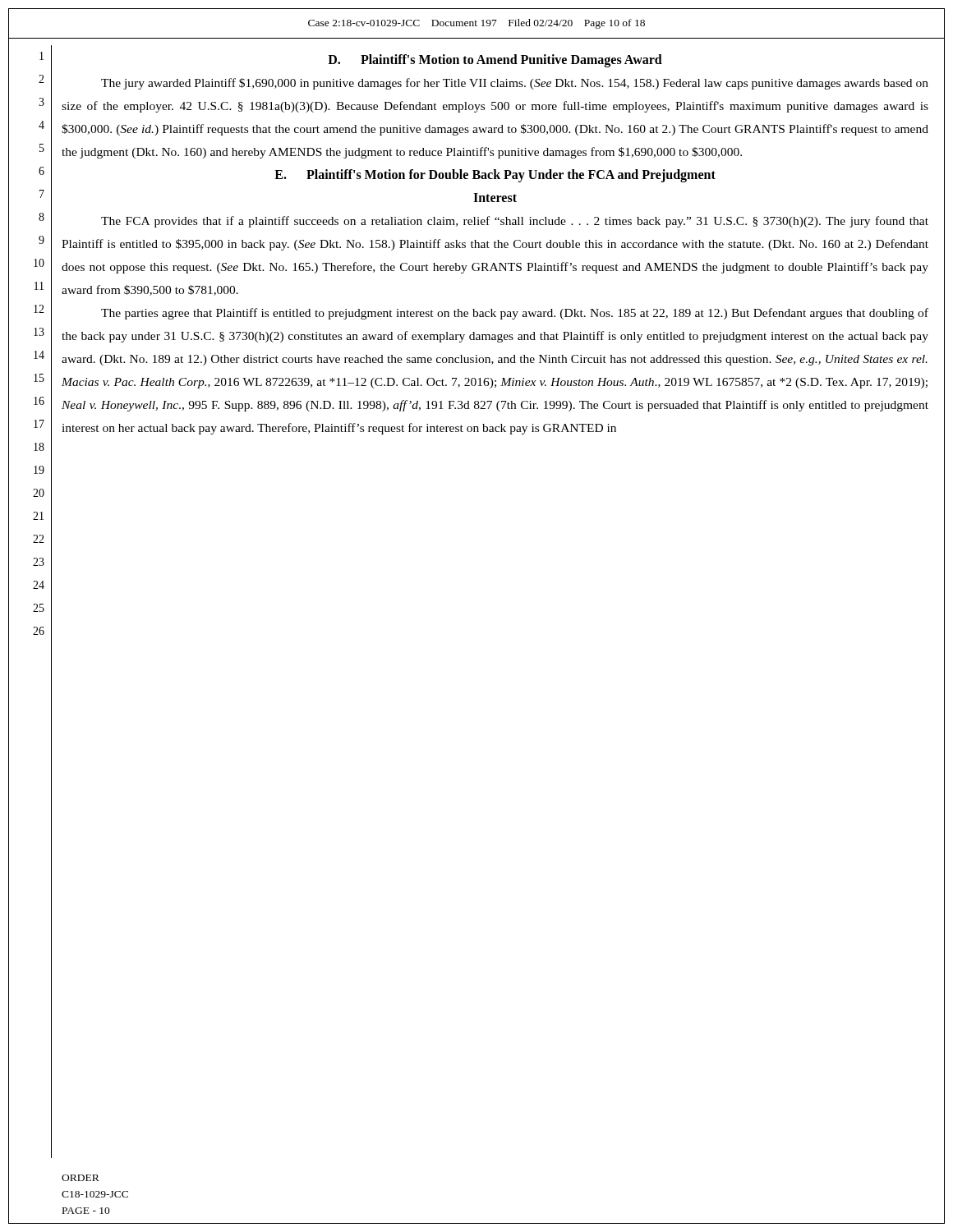The width and height of the screenshot is (953, 1232).
Task: Click on the text block that reads "The FCA provides that if a plaintiff succeeds"
Action: pos(495,255)
